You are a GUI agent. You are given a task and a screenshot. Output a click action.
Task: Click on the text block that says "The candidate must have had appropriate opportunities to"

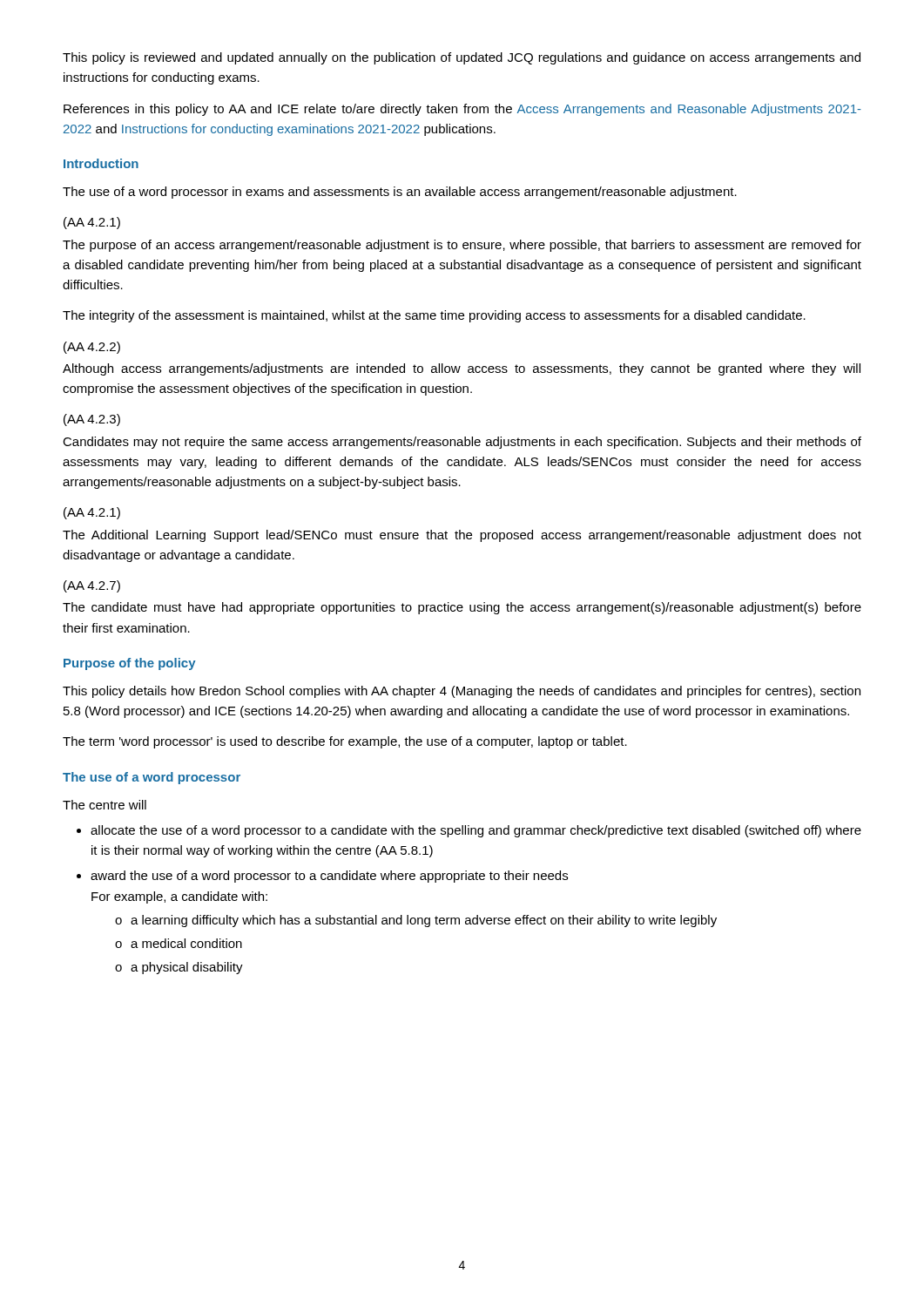click(x=462, y=617)
